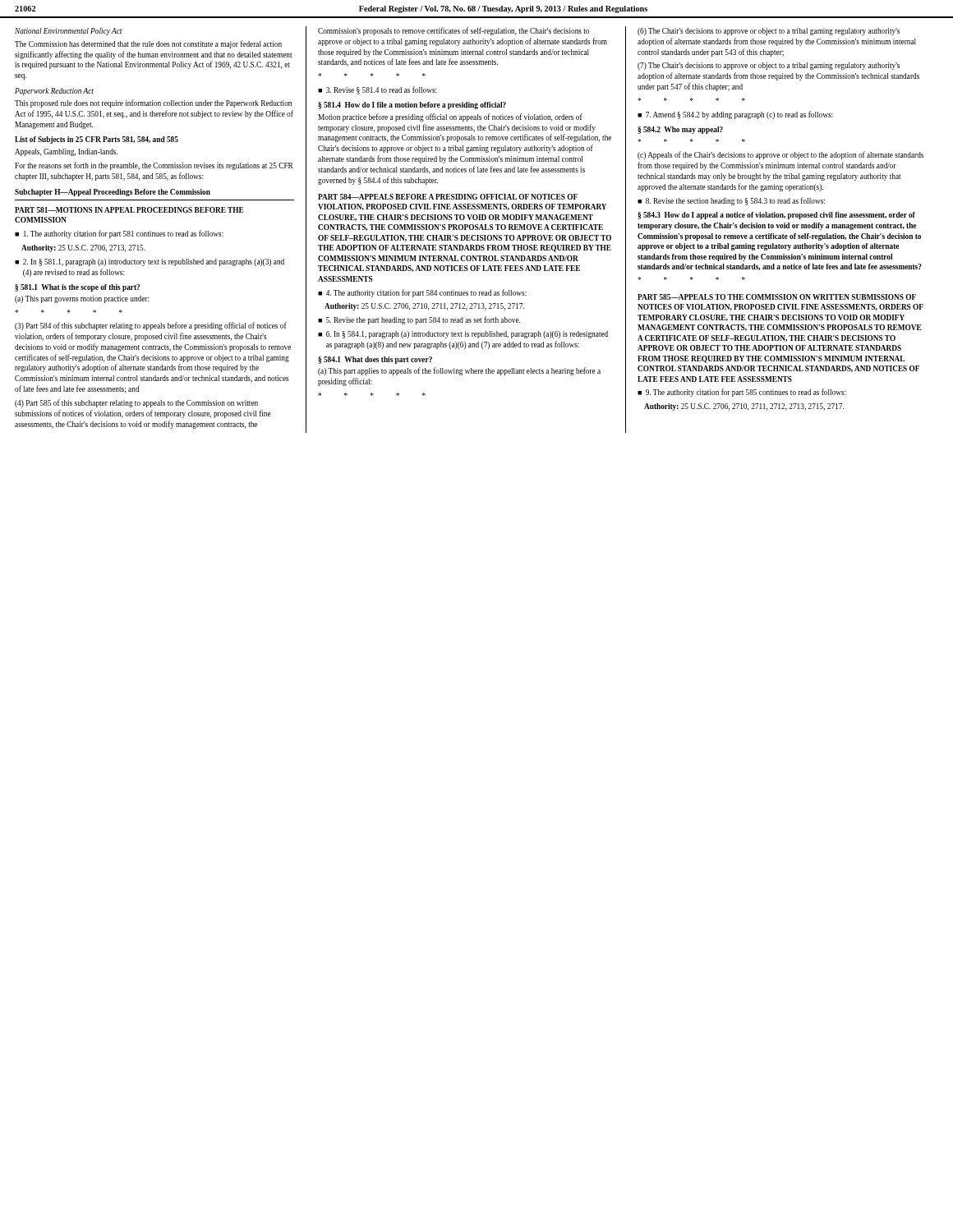This screenshot has height=1232, width=953.
Task: Navigate to the text block starting "■ 7. Amend § 584.2 by adding paragraph"
Action: click(x=735, y=115)
